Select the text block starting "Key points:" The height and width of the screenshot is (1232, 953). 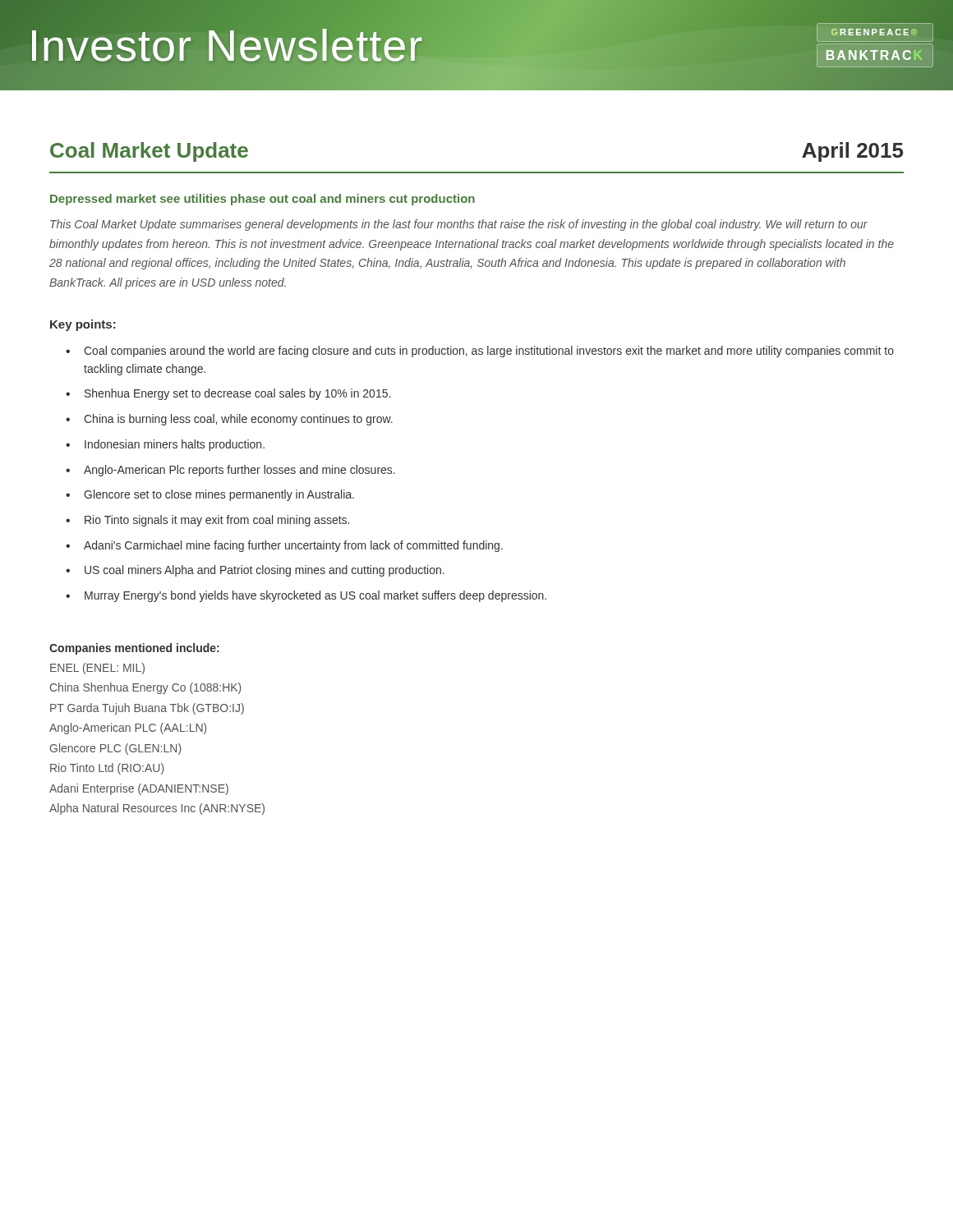(83, 324)
